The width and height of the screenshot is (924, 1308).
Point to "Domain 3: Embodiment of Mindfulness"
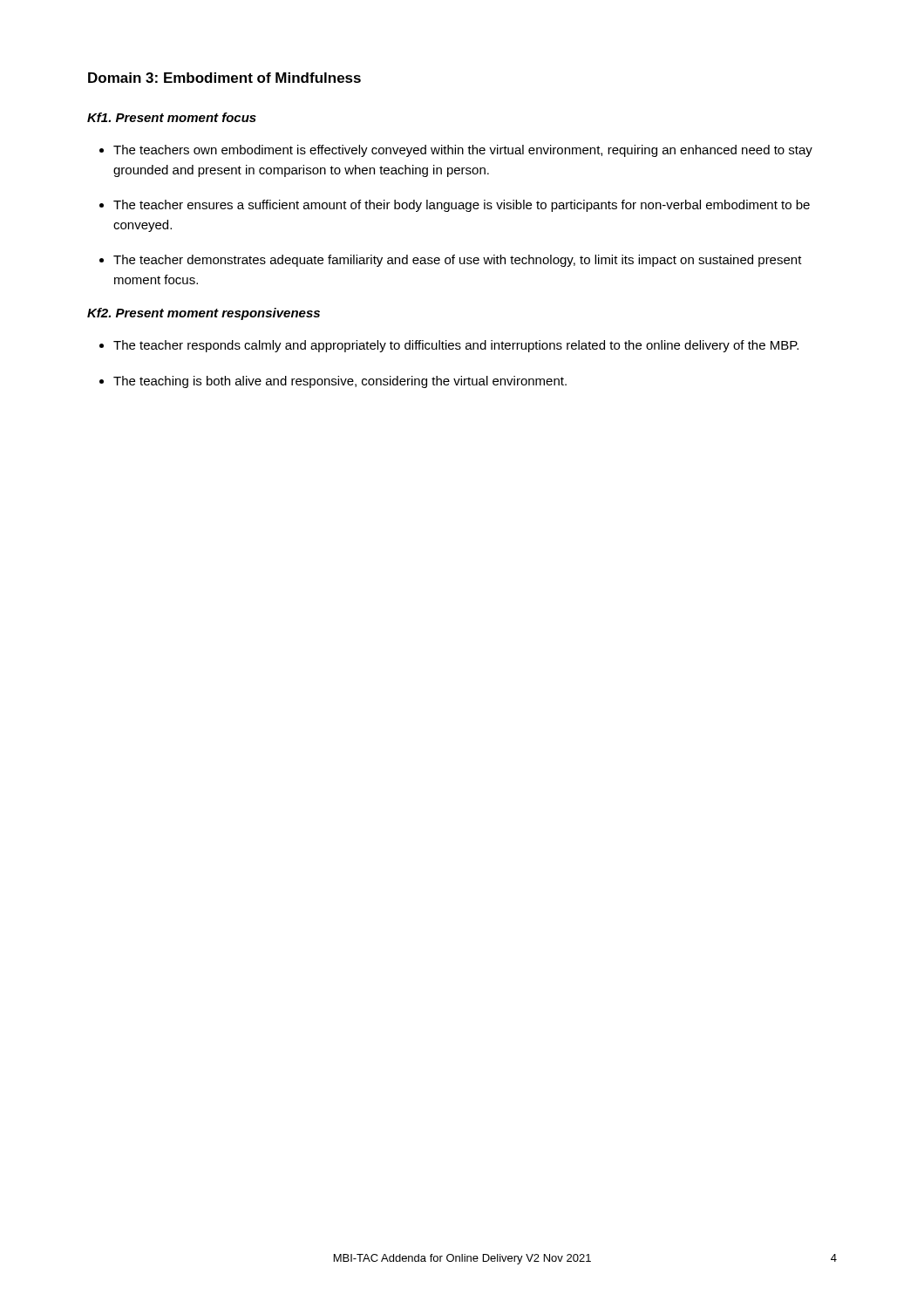224,78
